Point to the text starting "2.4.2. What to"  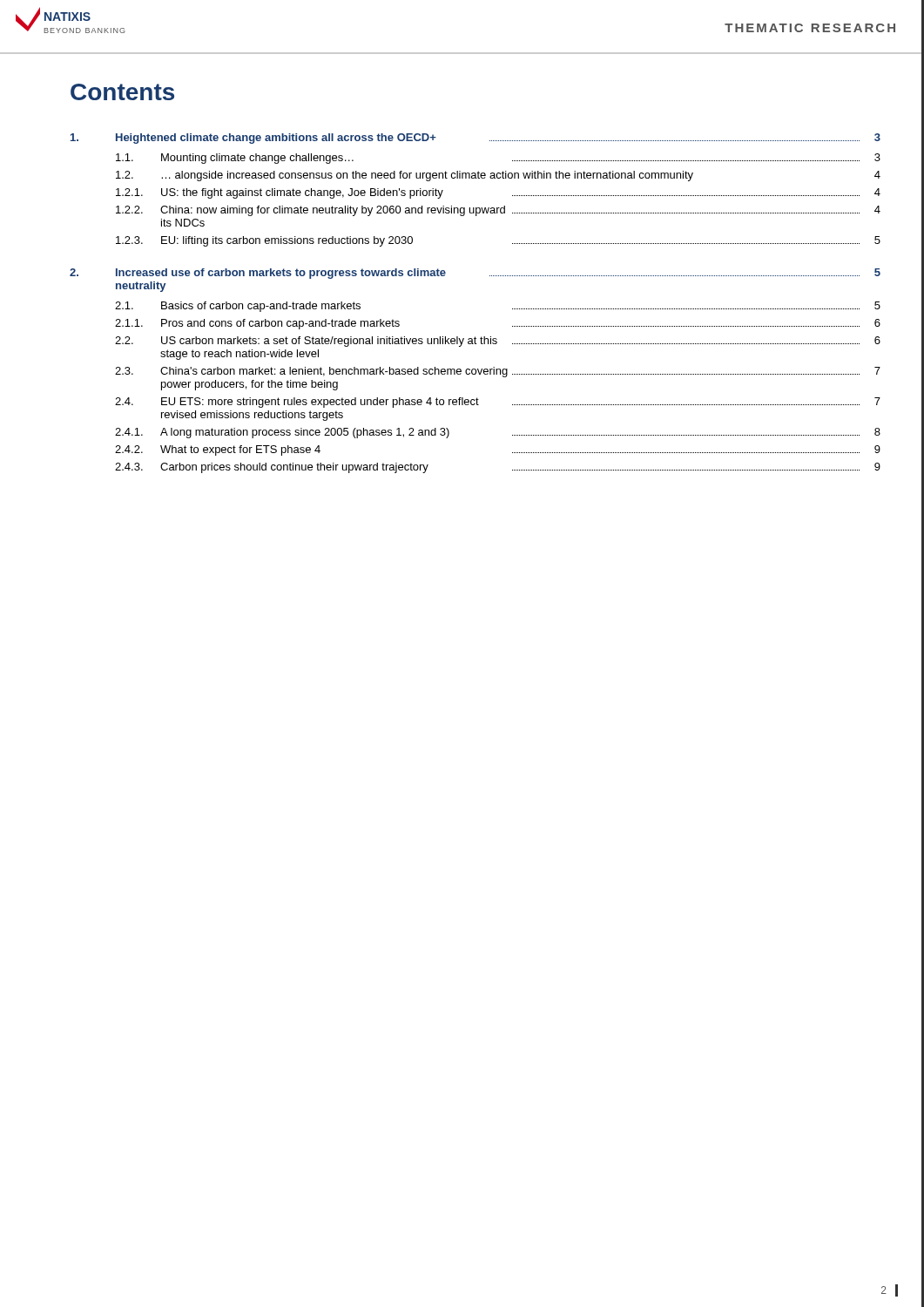pos(128,451)
